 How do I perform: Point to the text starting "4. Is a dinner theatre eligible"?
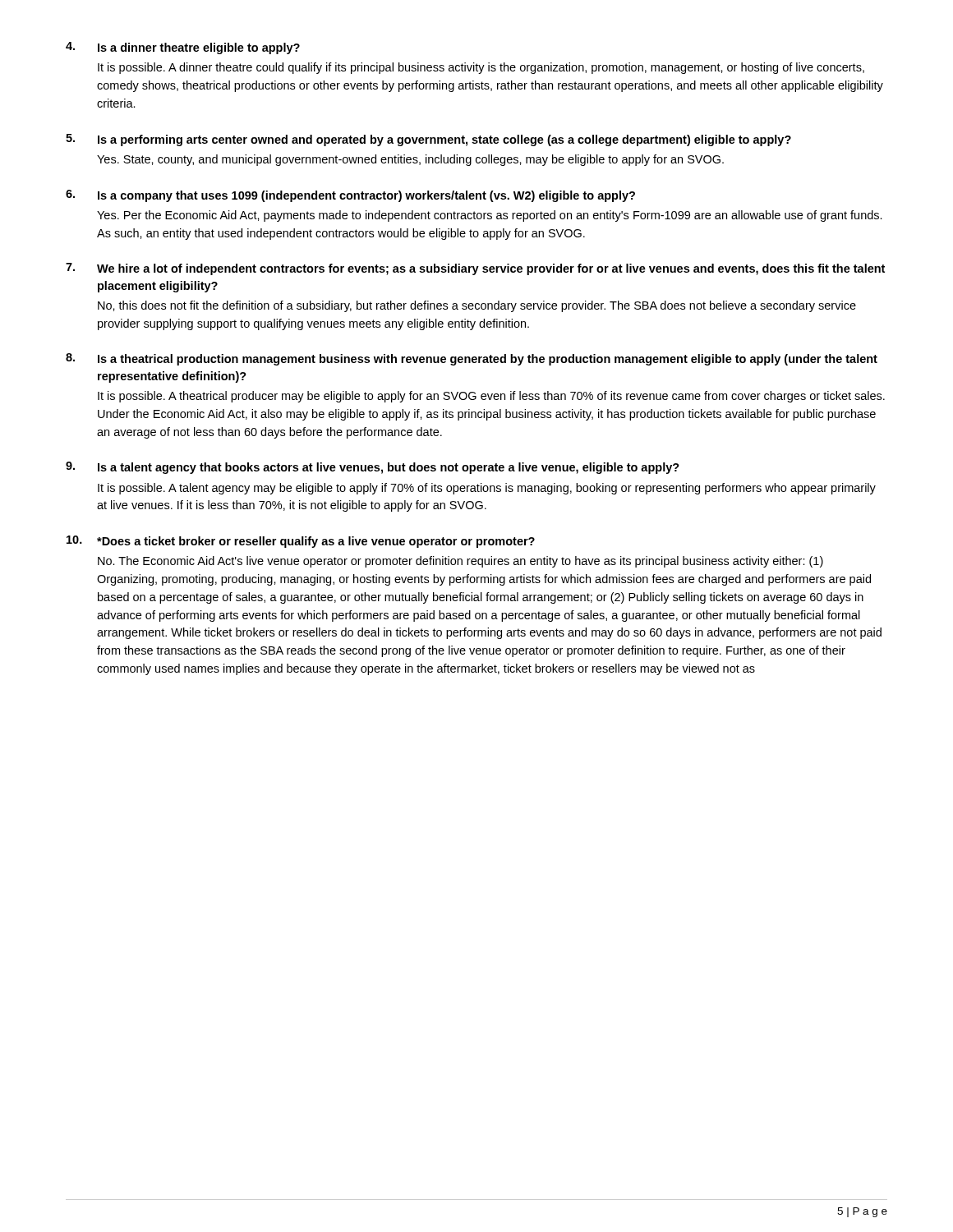coord(476,76)
